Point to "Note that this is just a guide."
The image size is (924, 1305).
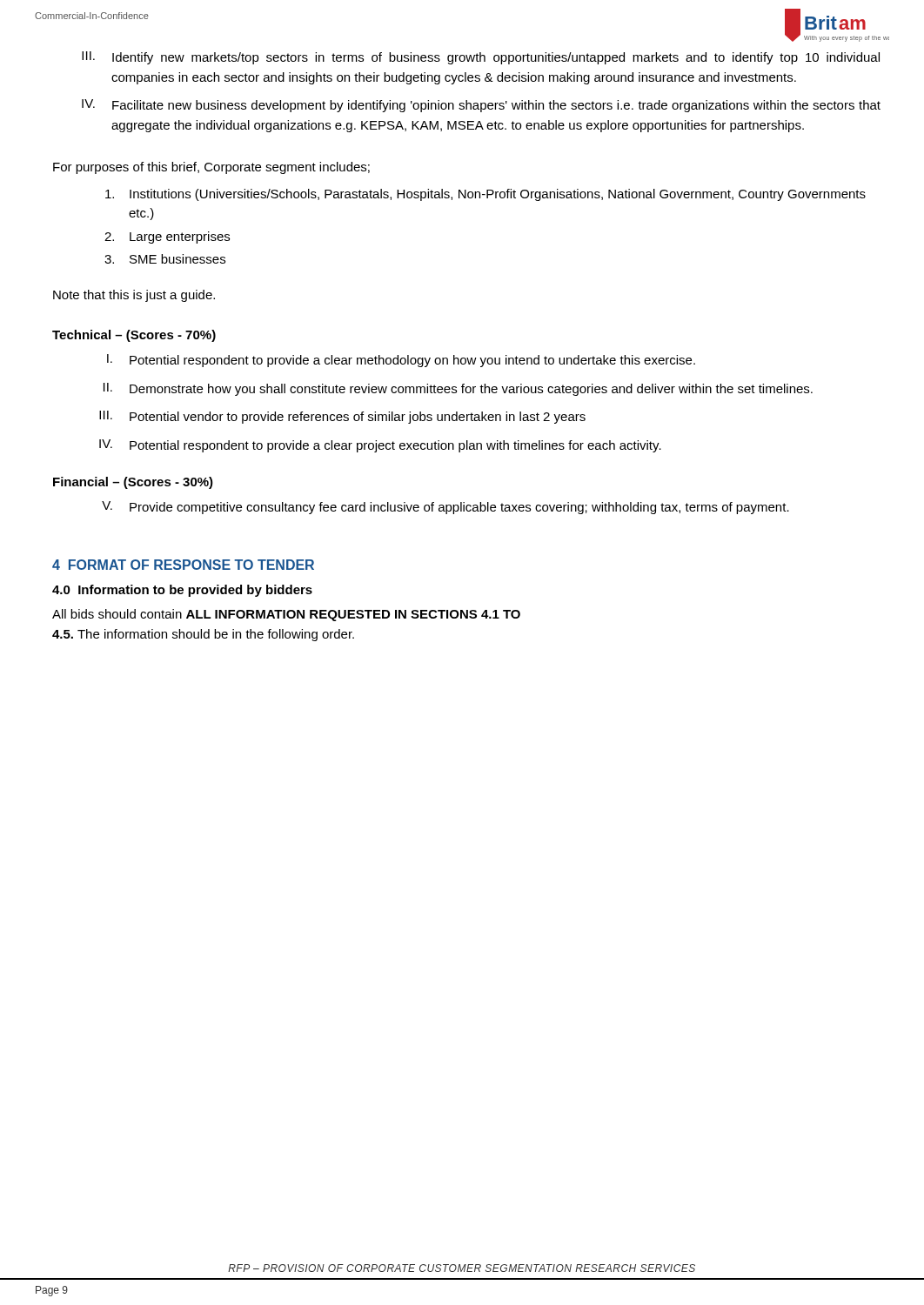coord(134,294)
